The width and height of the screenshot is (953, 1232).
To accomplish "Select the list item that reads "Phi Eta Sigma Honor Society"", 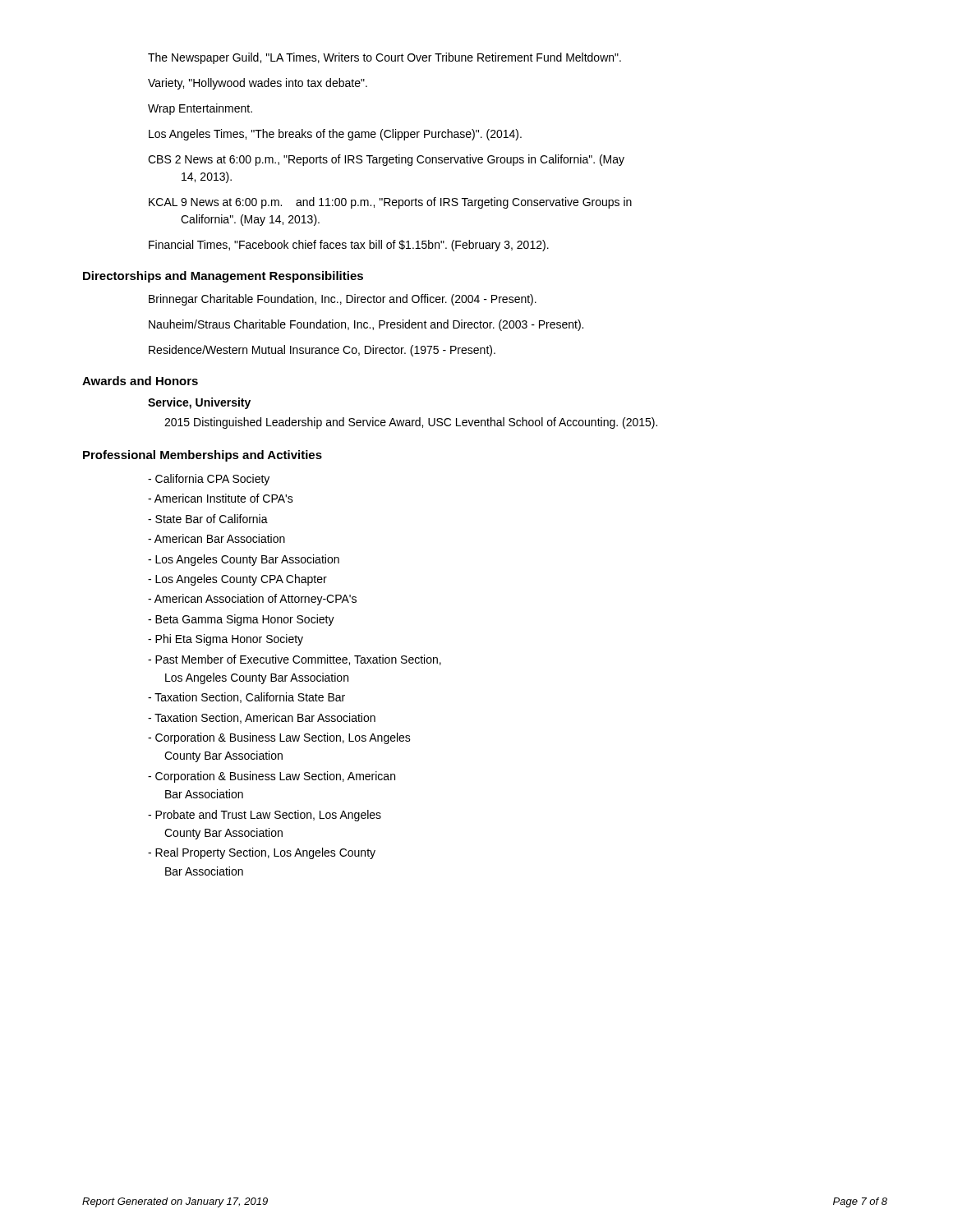I will pos(226,639).
